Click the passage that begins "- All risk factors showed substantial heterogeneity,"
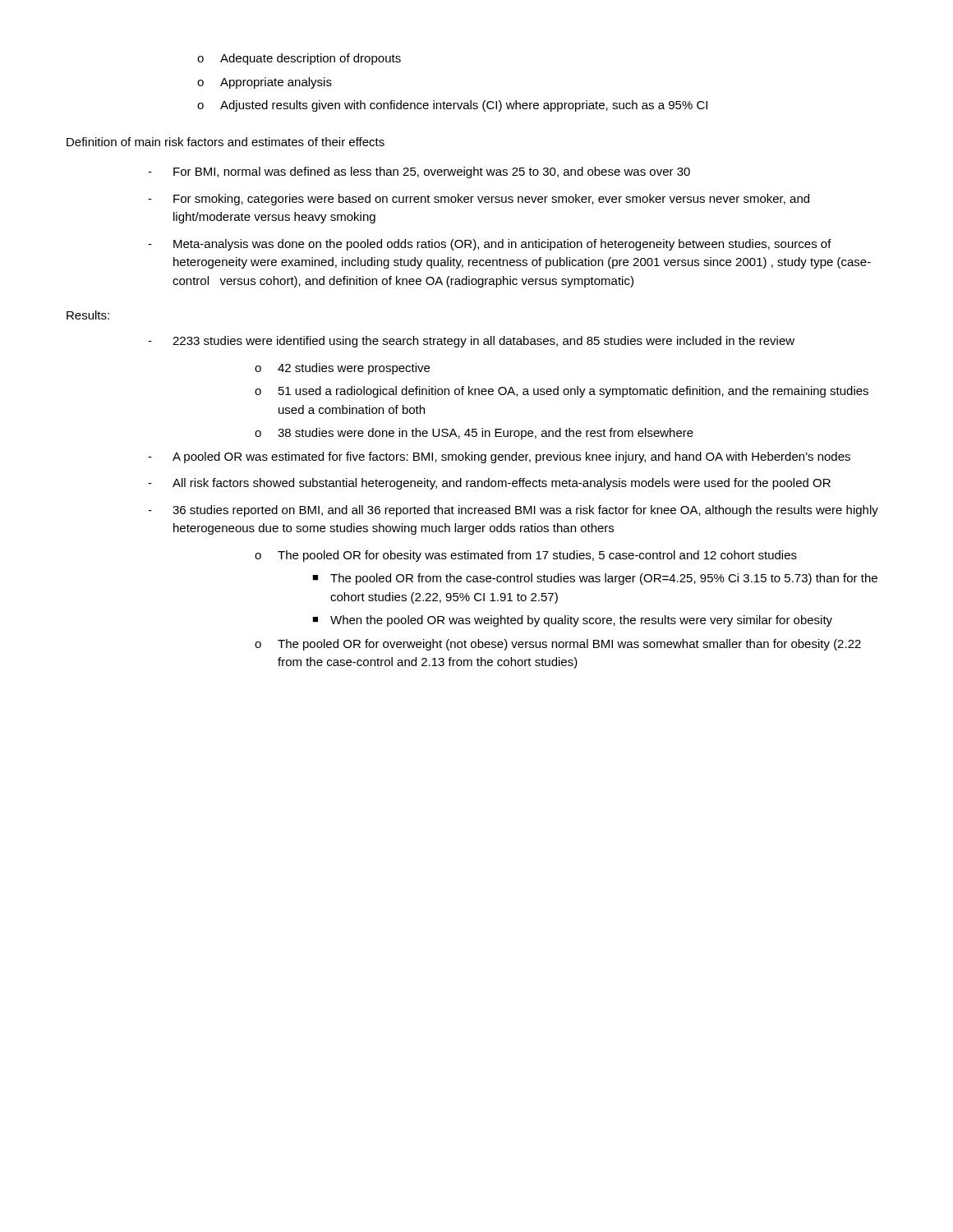The width and height of the screenshot is (953, 1232). (518, 483)
